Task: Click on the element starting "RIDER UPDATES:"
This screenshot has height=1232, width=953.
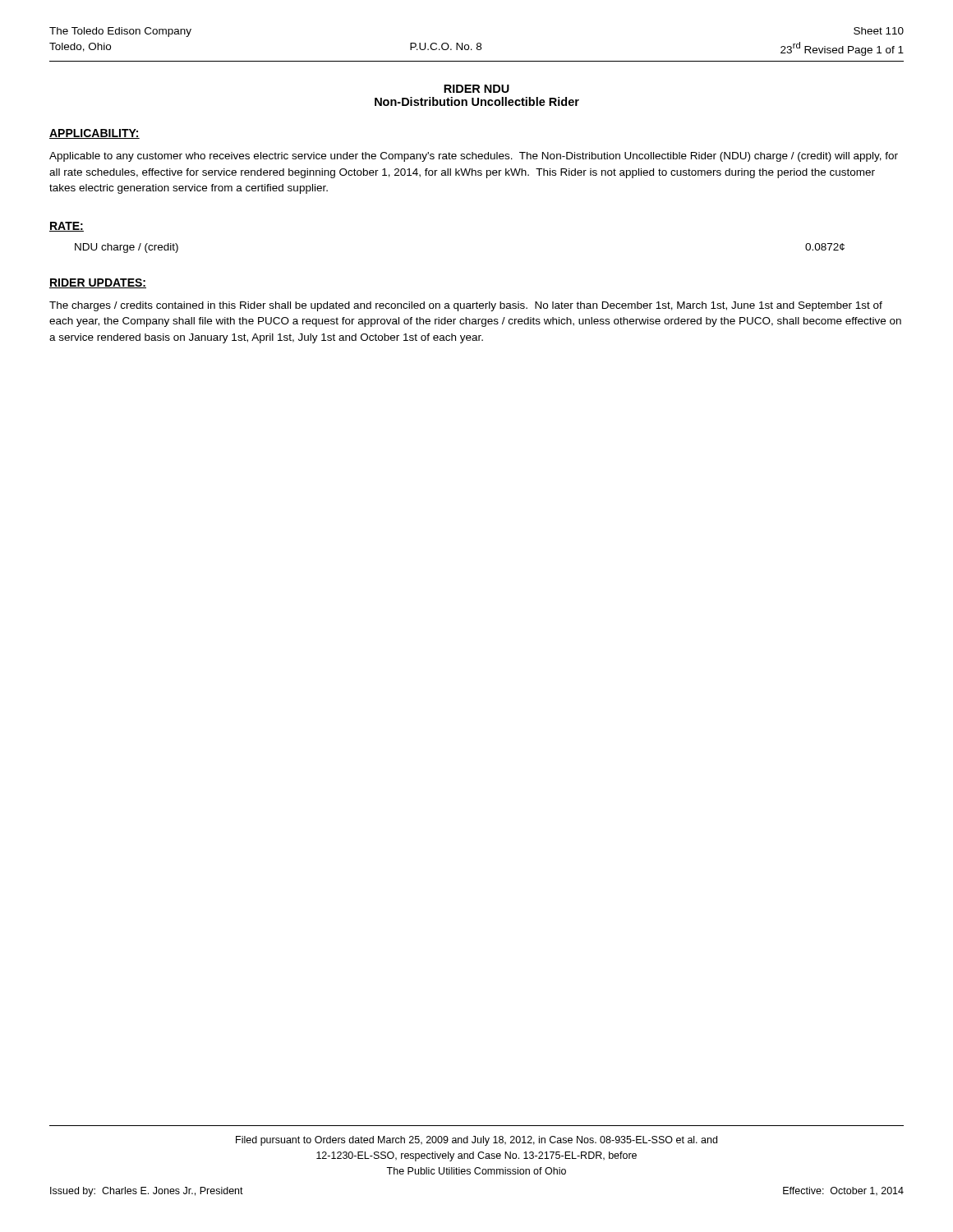Action: tap(98, 282)
